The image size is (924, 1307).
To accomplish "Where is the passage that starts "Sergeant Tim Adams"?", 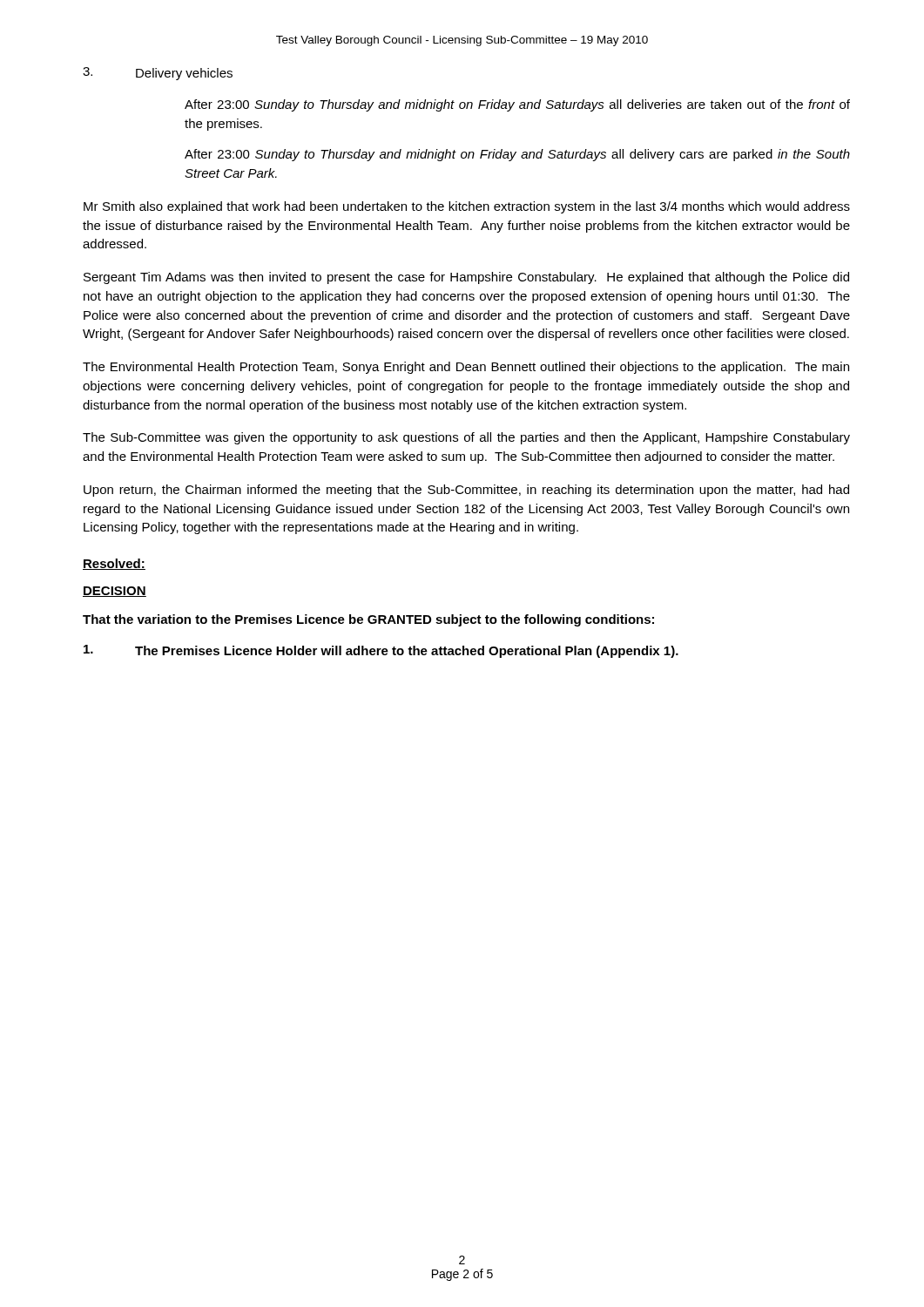I will (466, 305).
